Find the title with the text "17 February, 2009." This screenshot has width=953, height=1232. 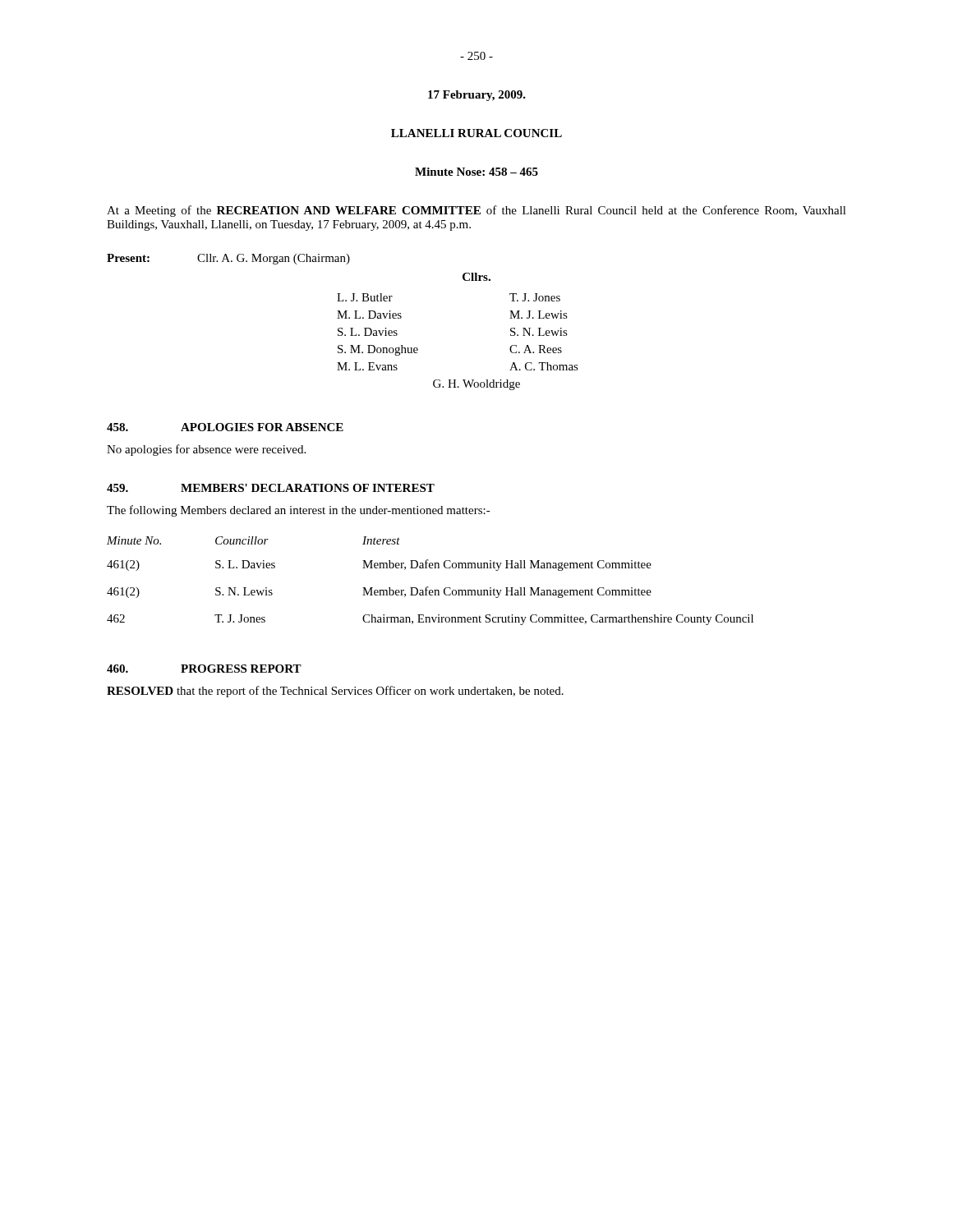(x=476, y=94)
